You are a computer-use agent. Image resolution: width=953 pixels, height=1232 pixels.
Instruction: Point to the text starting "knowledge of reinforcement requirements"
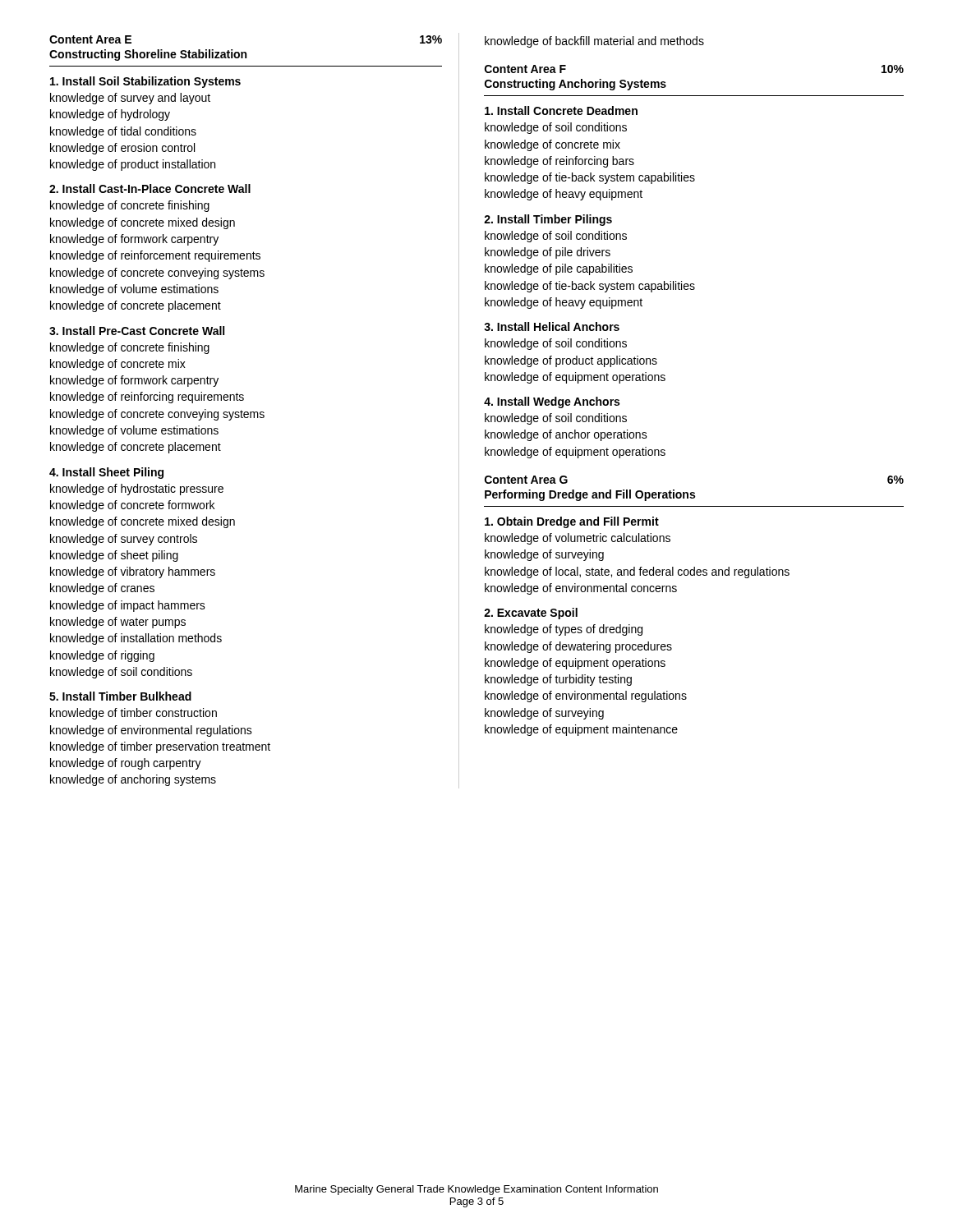[x=155, y=256]
